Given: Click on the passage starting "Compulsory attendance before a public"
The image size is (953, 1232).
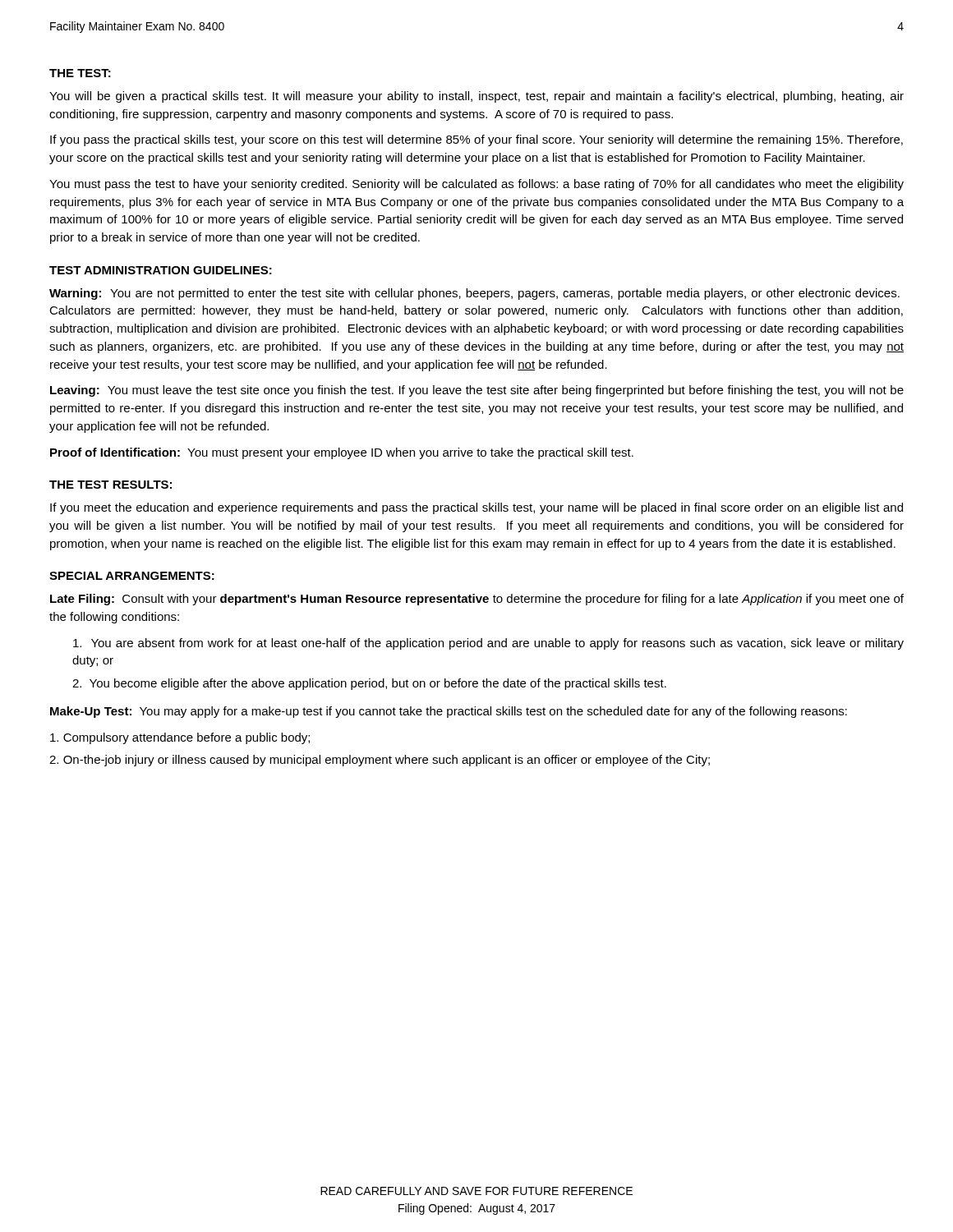Looking at the screenshot, I should click(180, 737).
